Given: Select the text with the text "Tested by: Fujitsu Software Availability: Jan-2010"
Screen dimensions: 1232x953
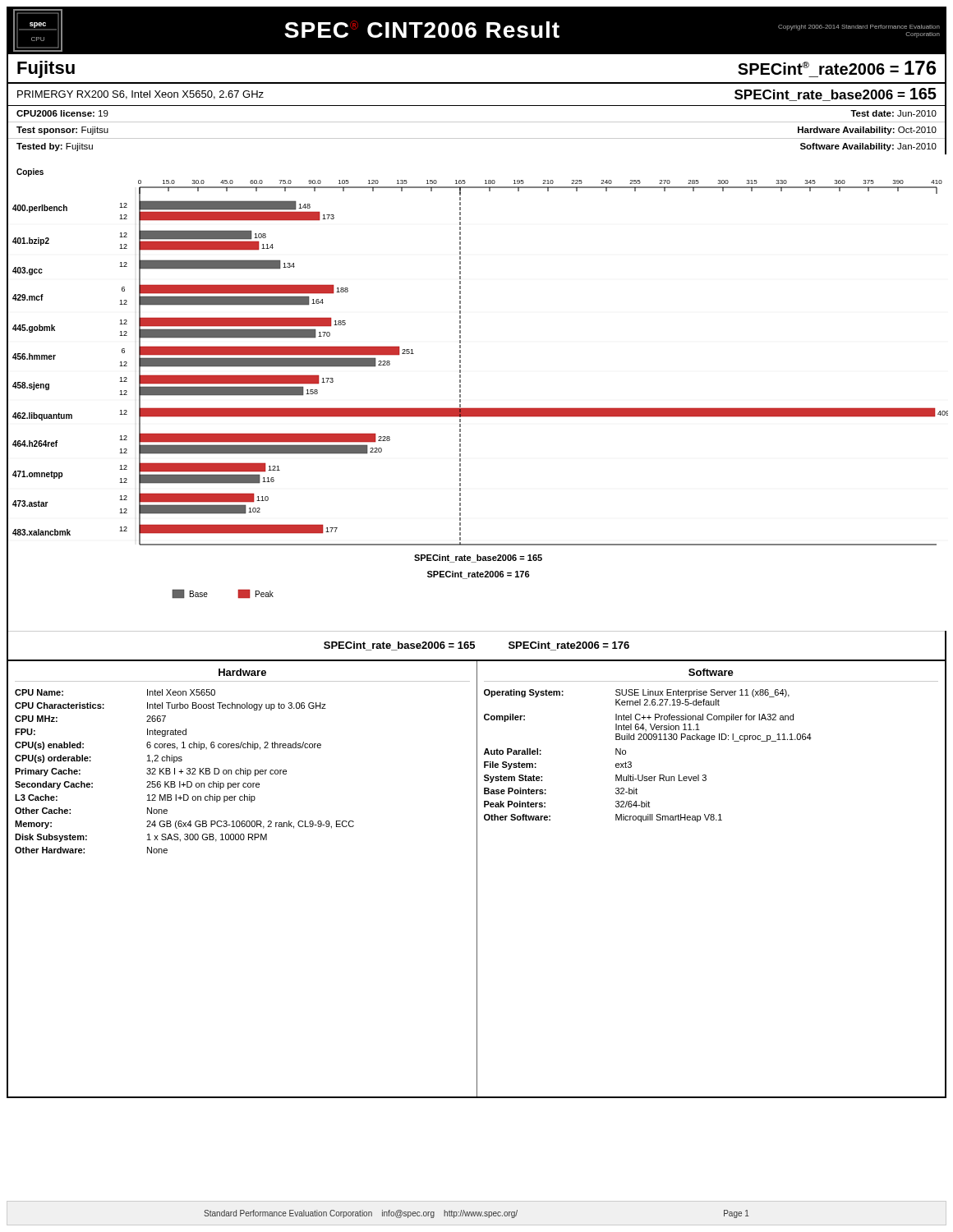Looking at the screenshot, I should click(476, 146).
